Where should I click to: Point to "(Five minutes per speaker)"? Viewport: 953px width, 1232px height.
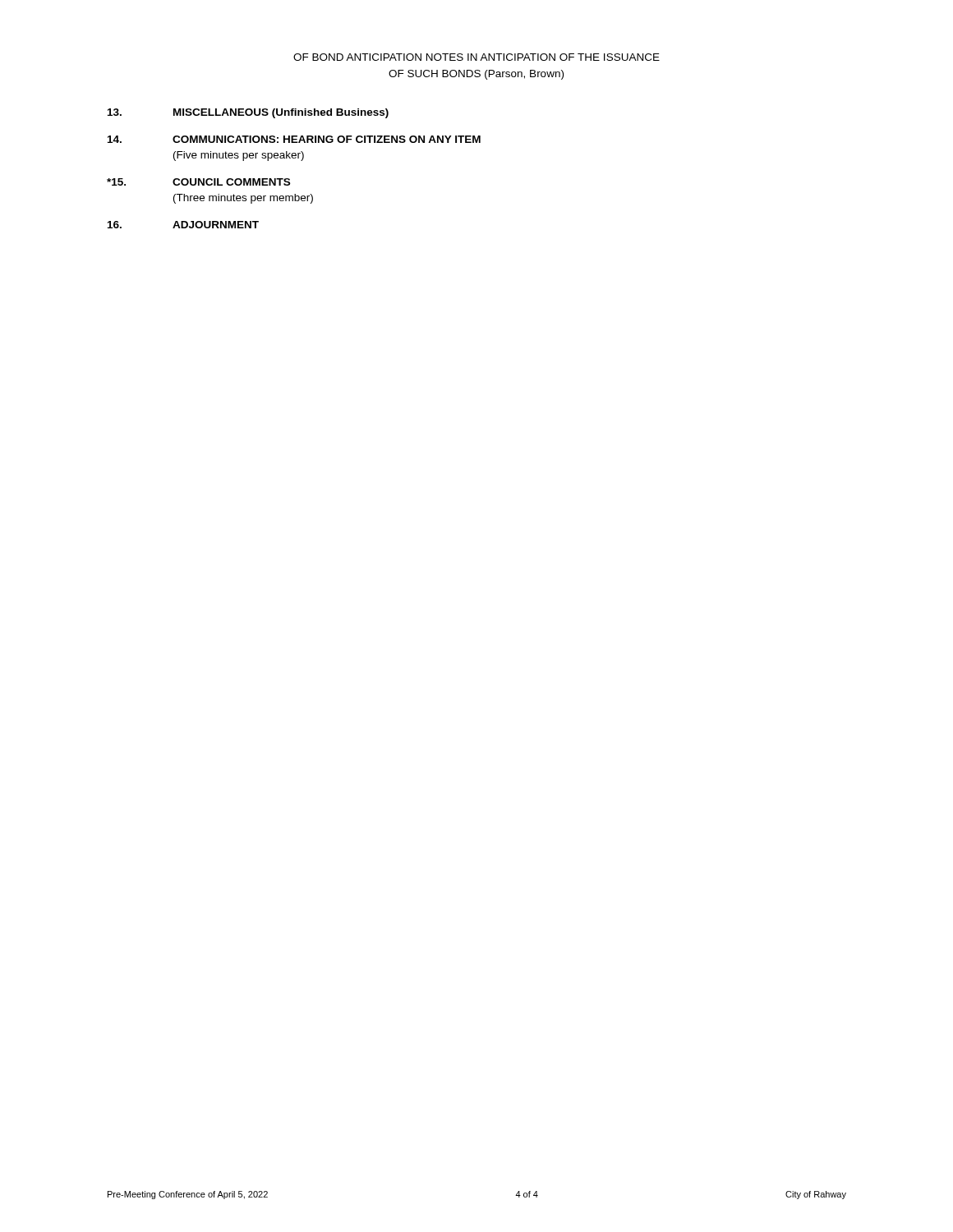[238, 154]
